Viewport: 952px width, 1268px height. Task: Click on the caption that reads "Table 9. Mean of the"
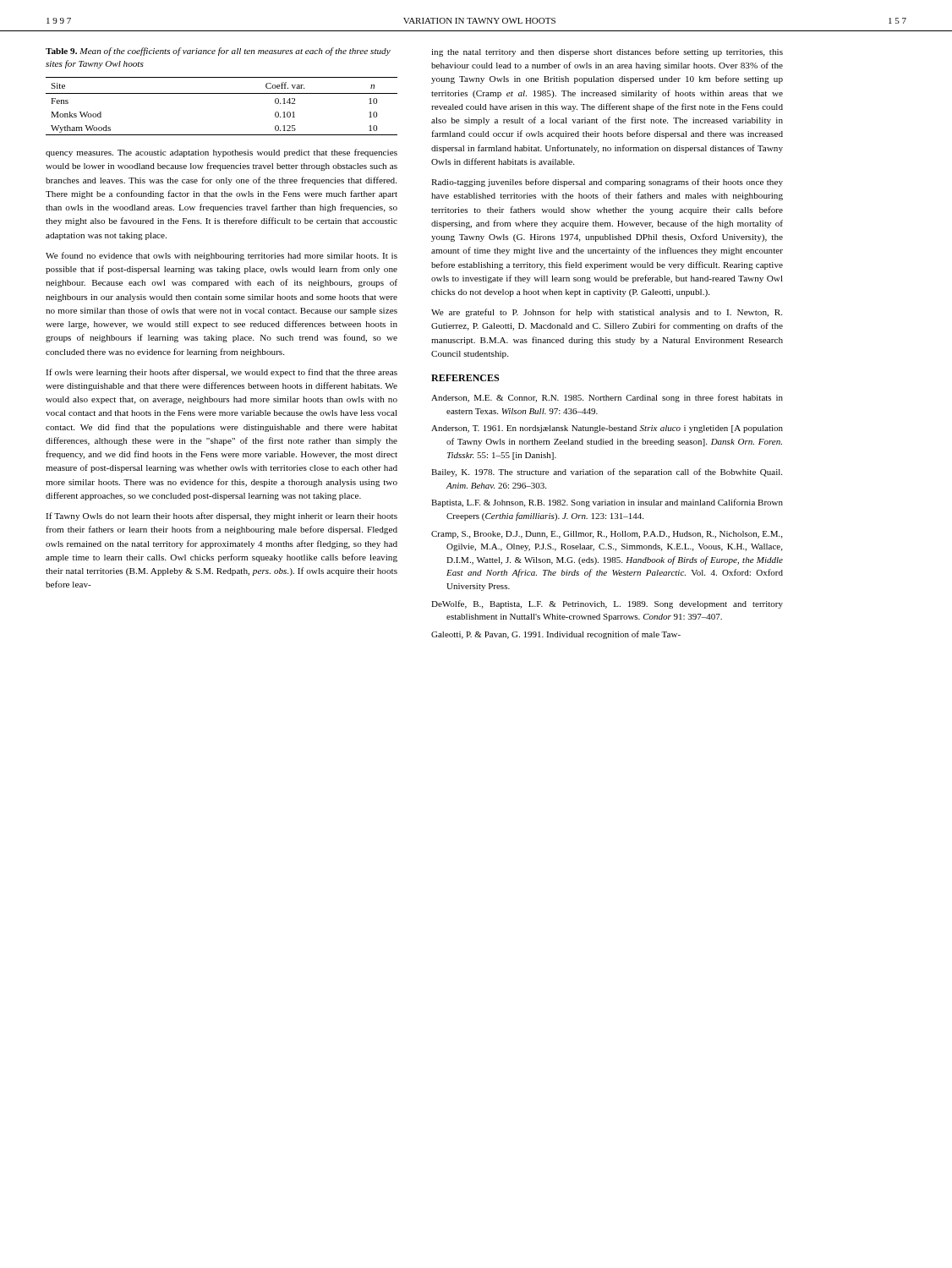[x=218, y=57]
